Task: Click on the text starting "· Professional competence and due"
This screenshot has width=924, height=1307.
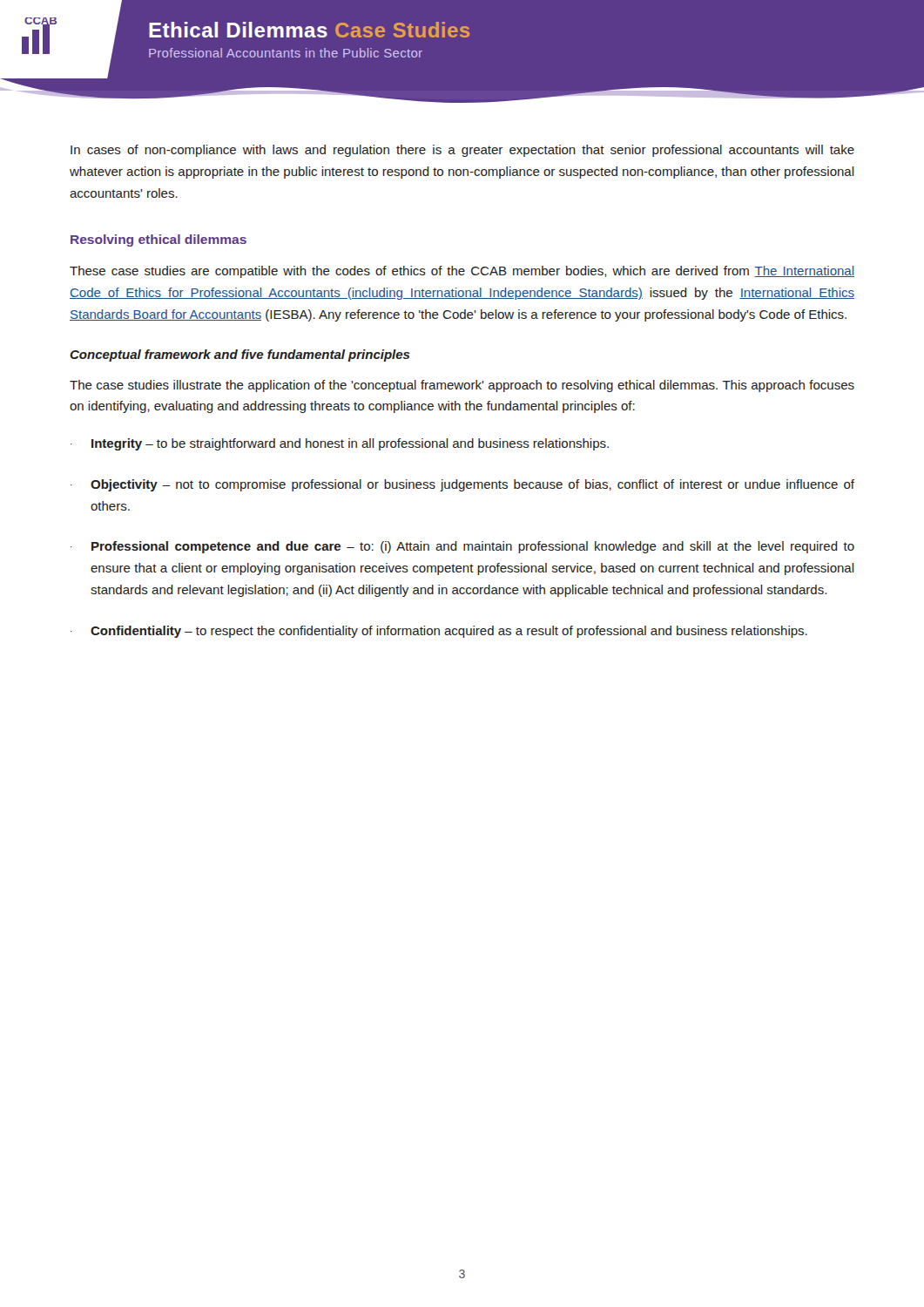Action: [462, 568]
